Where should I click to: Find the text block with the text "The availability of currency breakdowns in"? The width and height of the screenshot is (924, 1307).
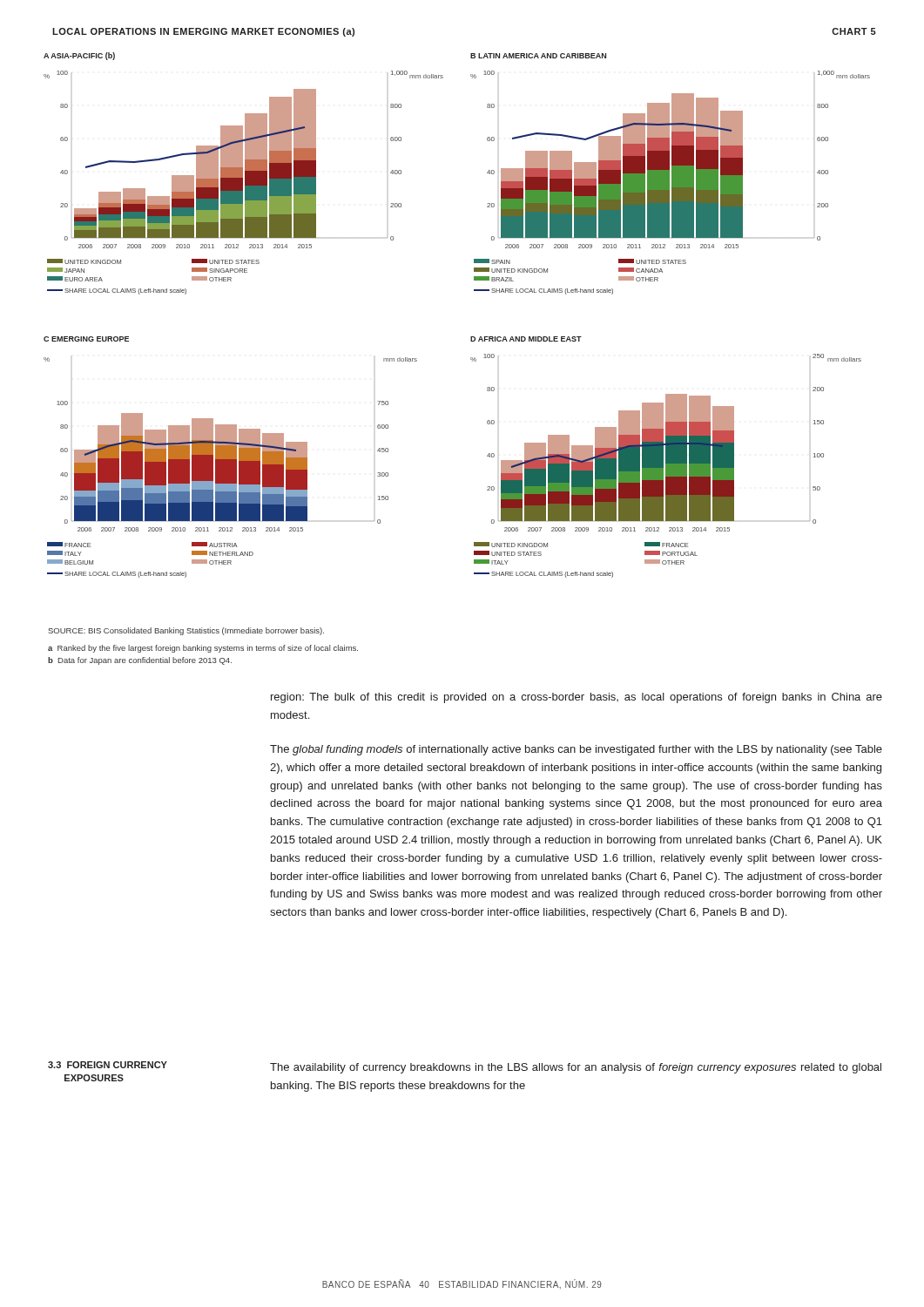[x=576, y=1076]
